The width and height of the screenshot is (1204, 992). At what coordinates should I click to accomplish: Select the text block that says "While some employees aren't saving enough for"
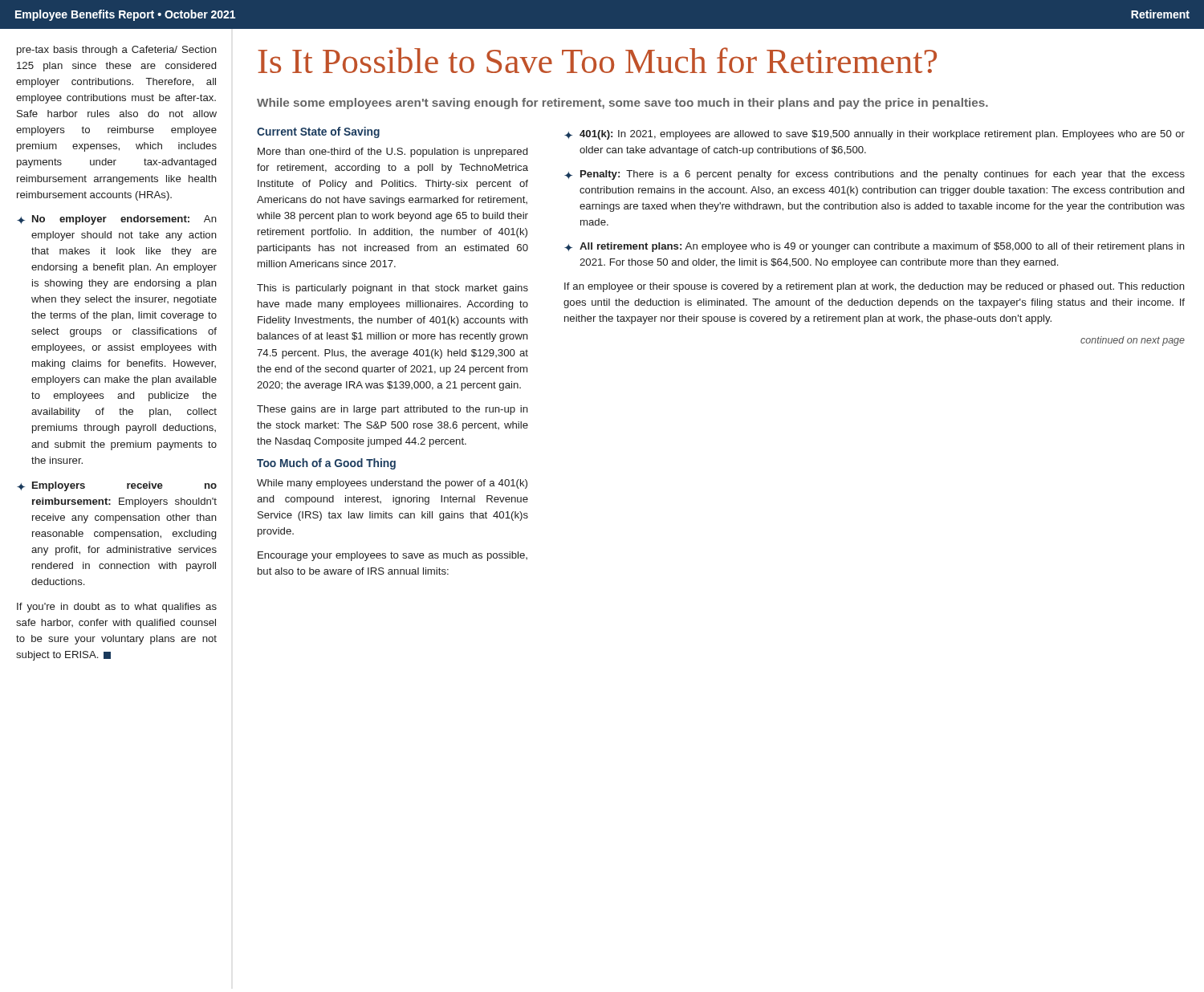pyautogui.click(x=623, y=102)
